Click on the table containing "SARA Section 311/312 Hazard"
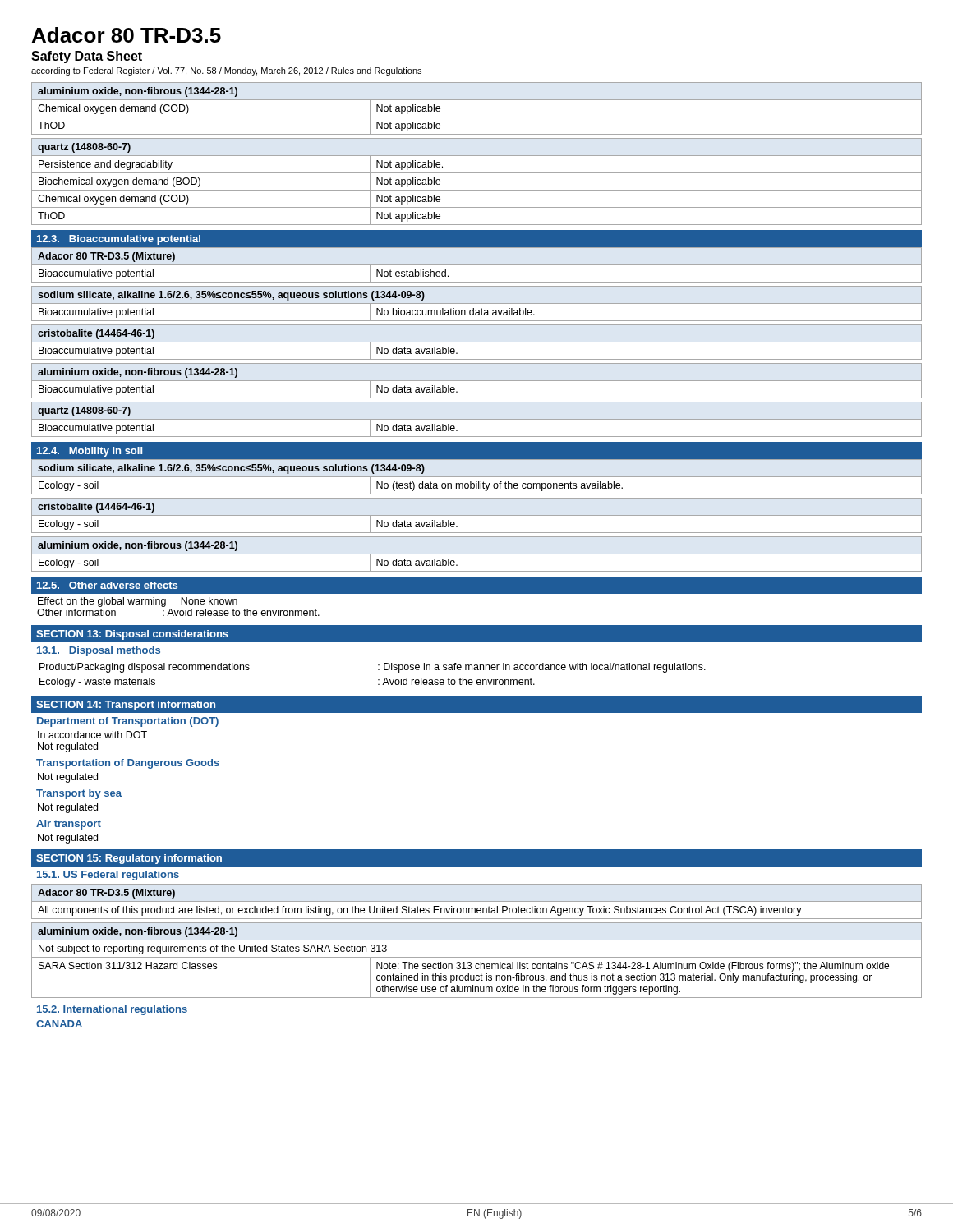Image resolution: width=953 pixels, height=1232 pixels. tap(476, 960)
